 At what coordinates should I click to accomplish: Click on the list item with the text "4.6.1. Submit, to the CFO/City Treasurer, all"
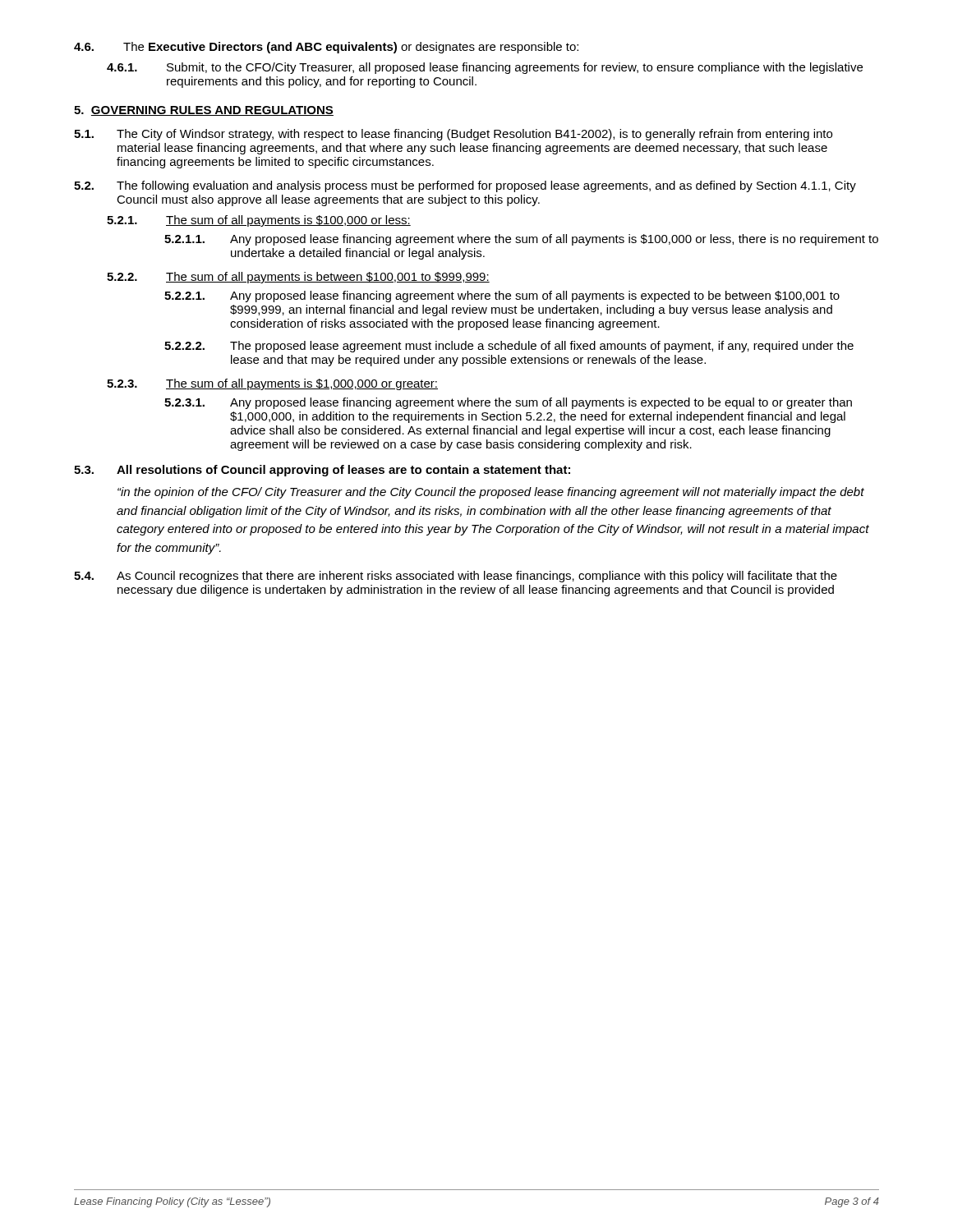coord(493,74)
